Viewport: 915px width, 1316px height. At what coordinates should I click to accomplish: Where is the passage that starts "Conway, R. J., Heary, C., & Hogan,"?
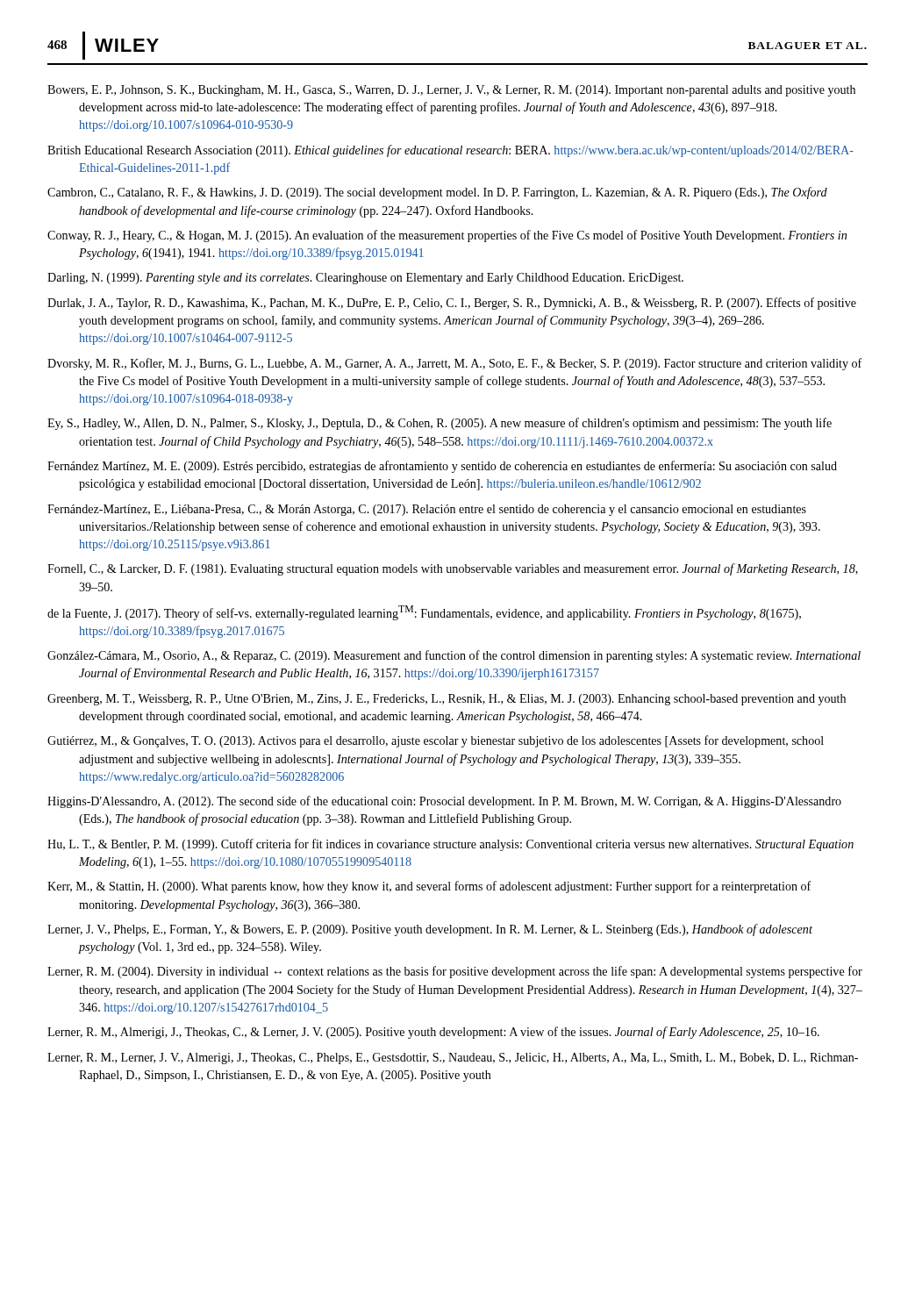tap(447, 244)
